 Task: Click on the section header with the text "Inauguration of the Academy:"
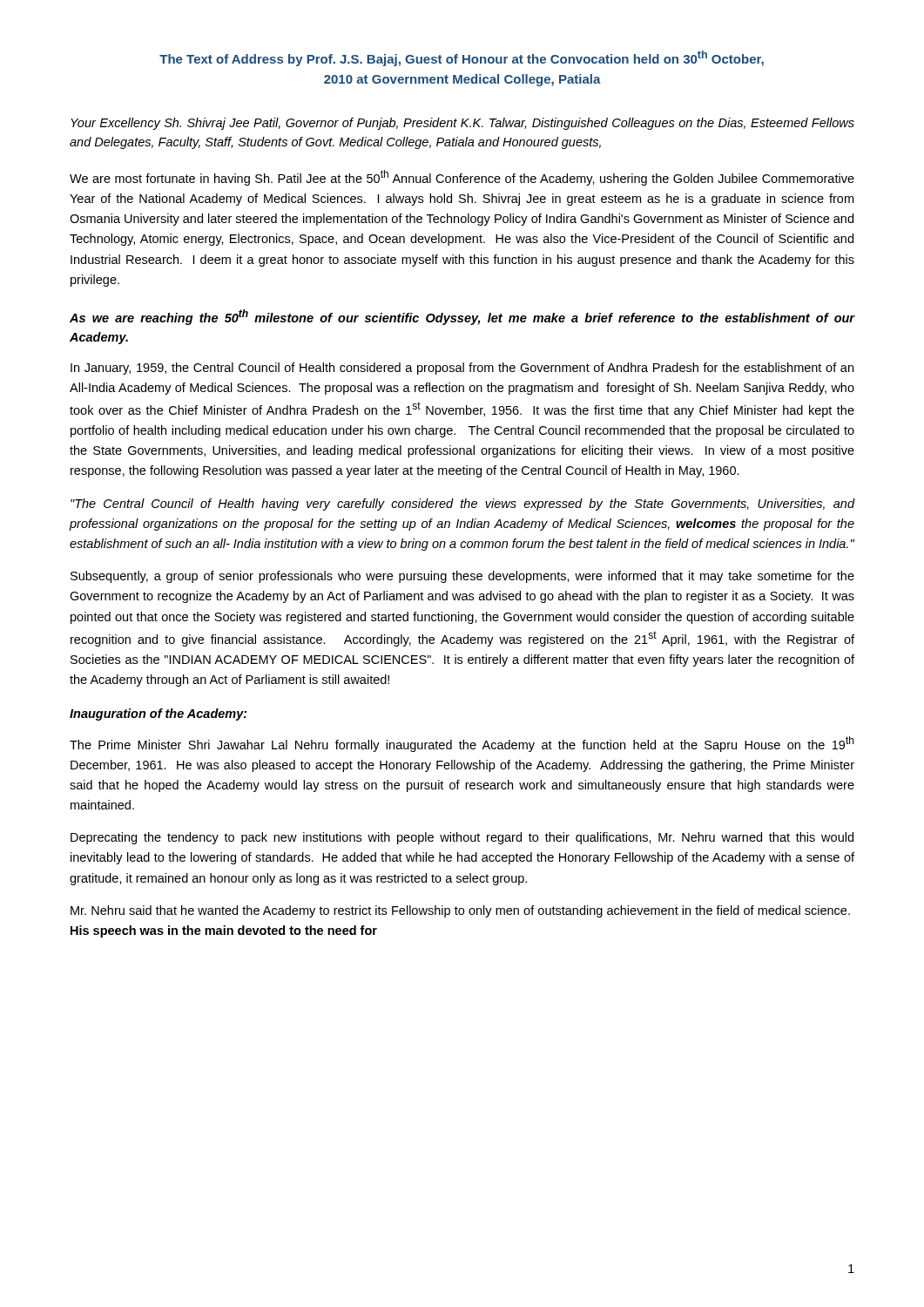(159, 714)
